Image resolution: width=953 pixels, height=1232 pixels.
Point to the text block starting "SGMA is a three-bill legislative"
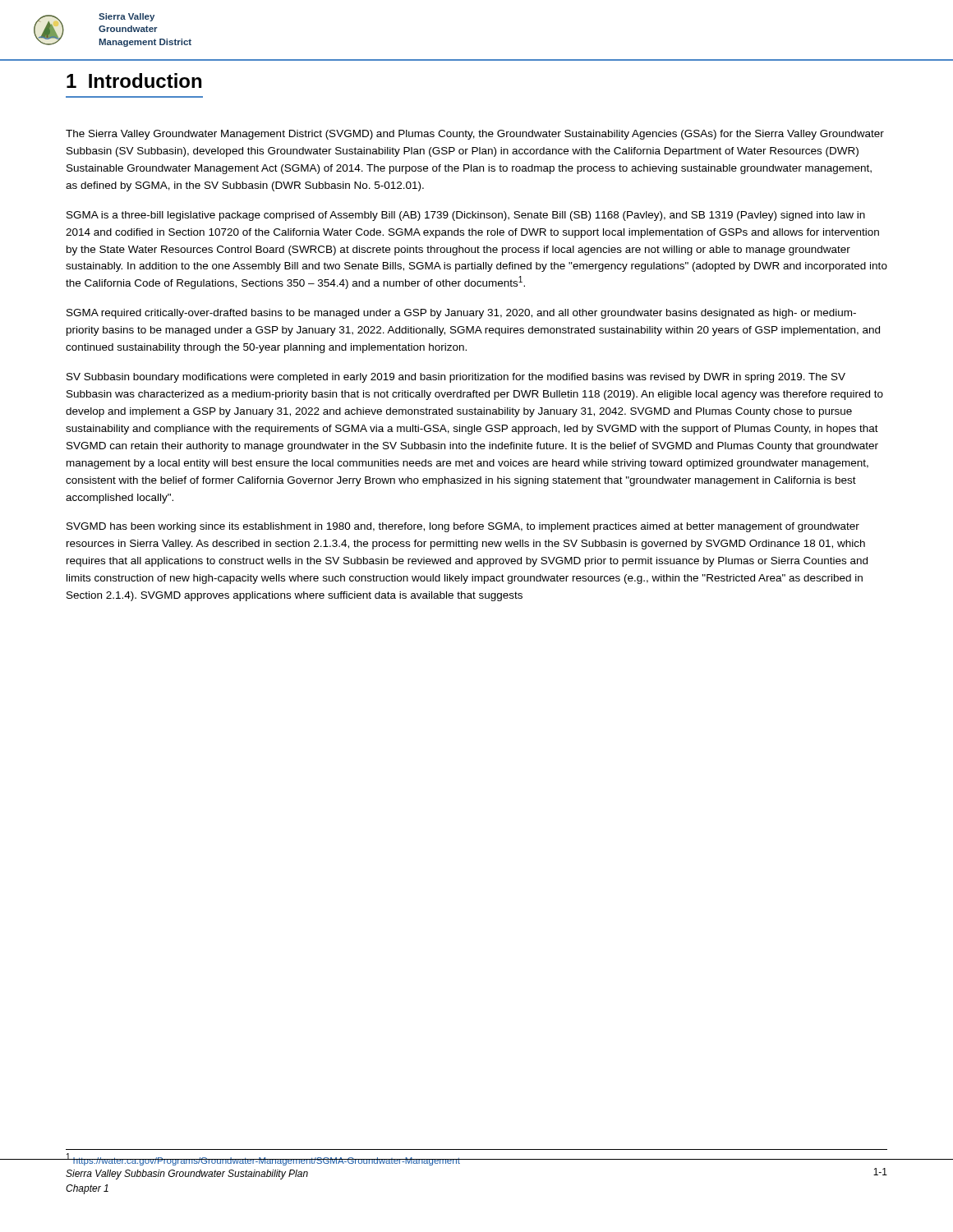click(x=476, y=249)
